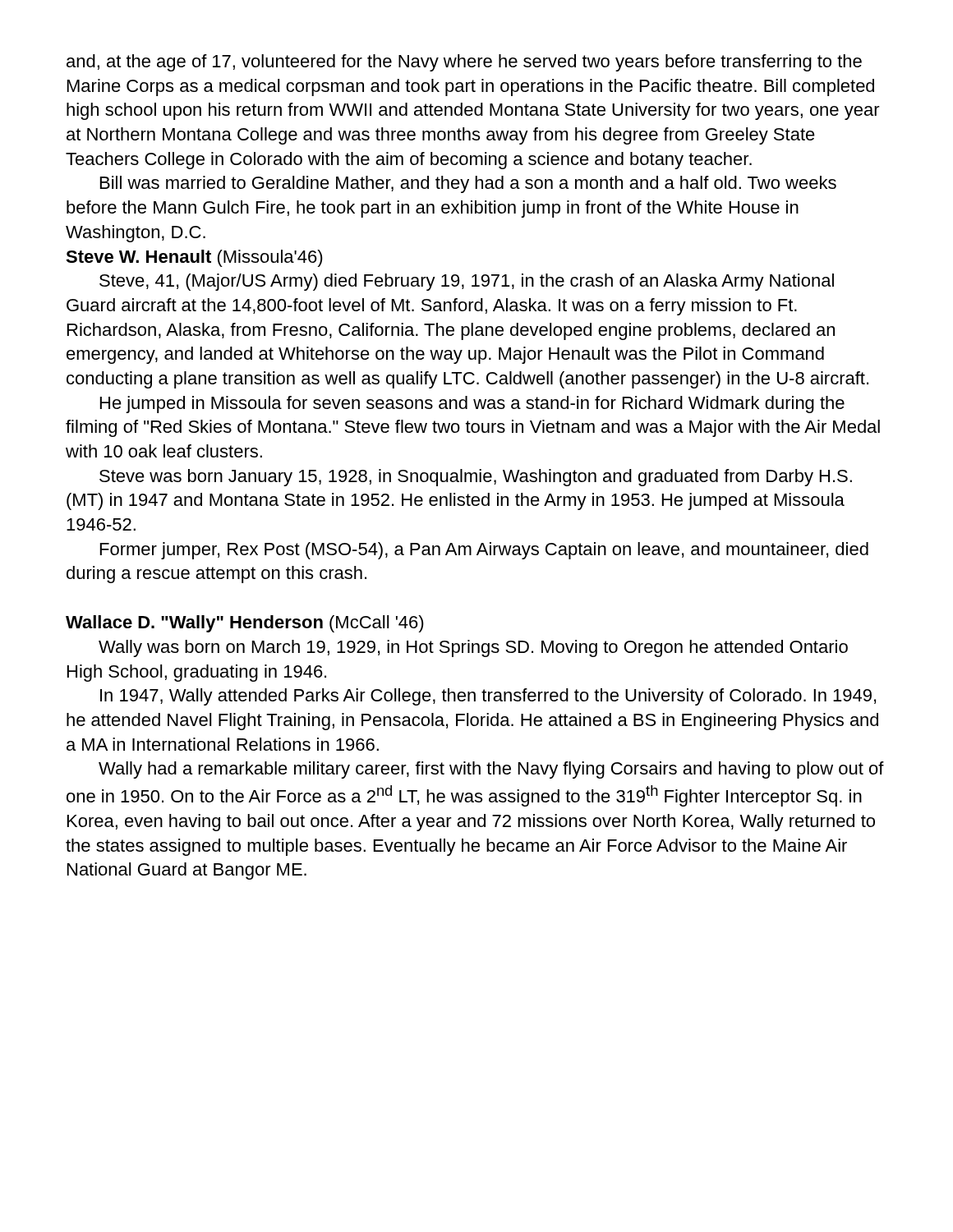Find the text block containing "Former jumper, Rex Post (MSO-54), a Pan"
Viewport: 953px width, 1232px height.
click(x=476, y=561)
